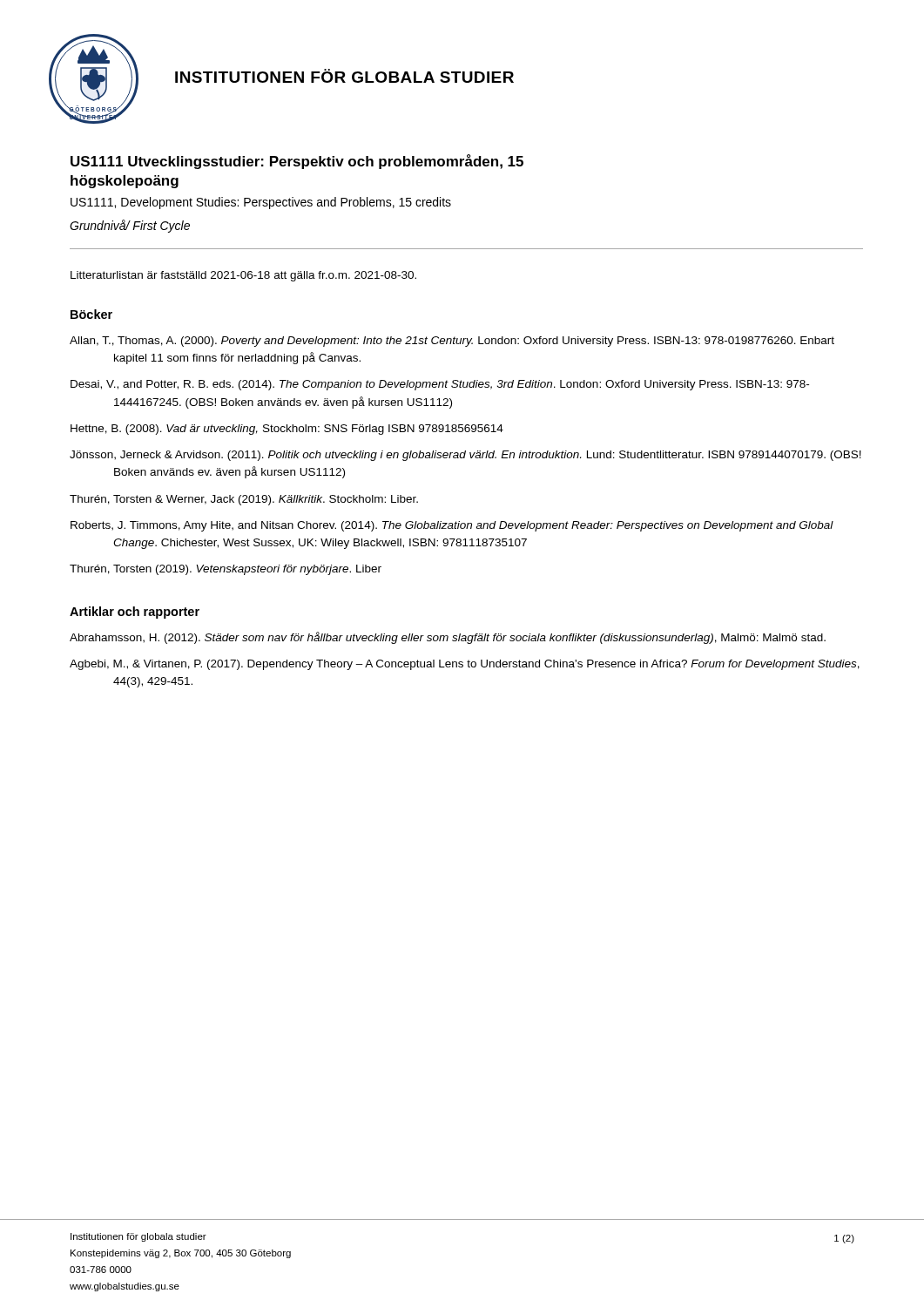The width and height of the screenshot is (924, 1307).
Task: Find the block on this page that starts "Roberts, J. Timmons, Amy Hite, and"
Action: [451, 534]
